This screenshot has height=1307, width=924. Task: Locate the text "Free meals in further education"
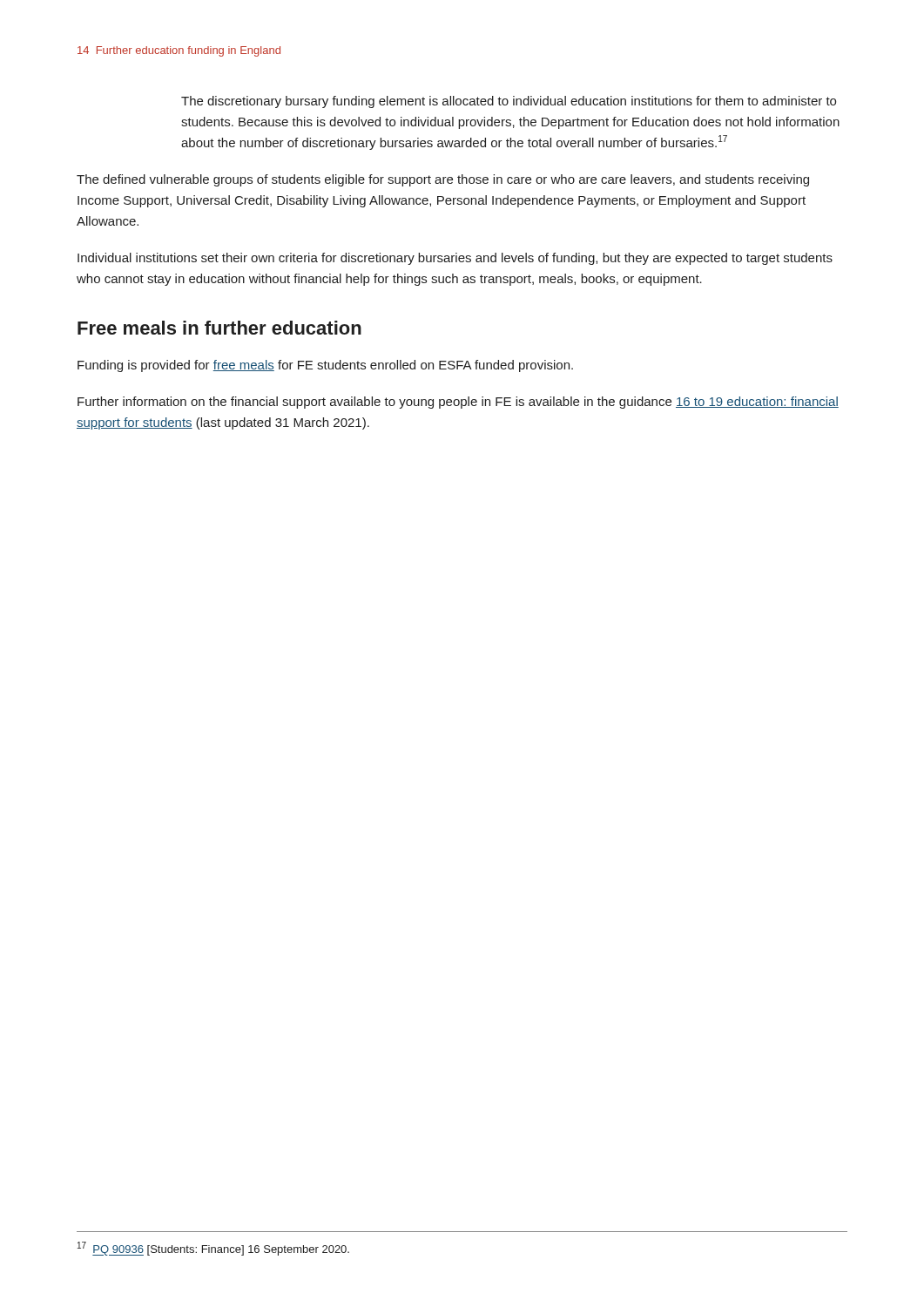219,328
